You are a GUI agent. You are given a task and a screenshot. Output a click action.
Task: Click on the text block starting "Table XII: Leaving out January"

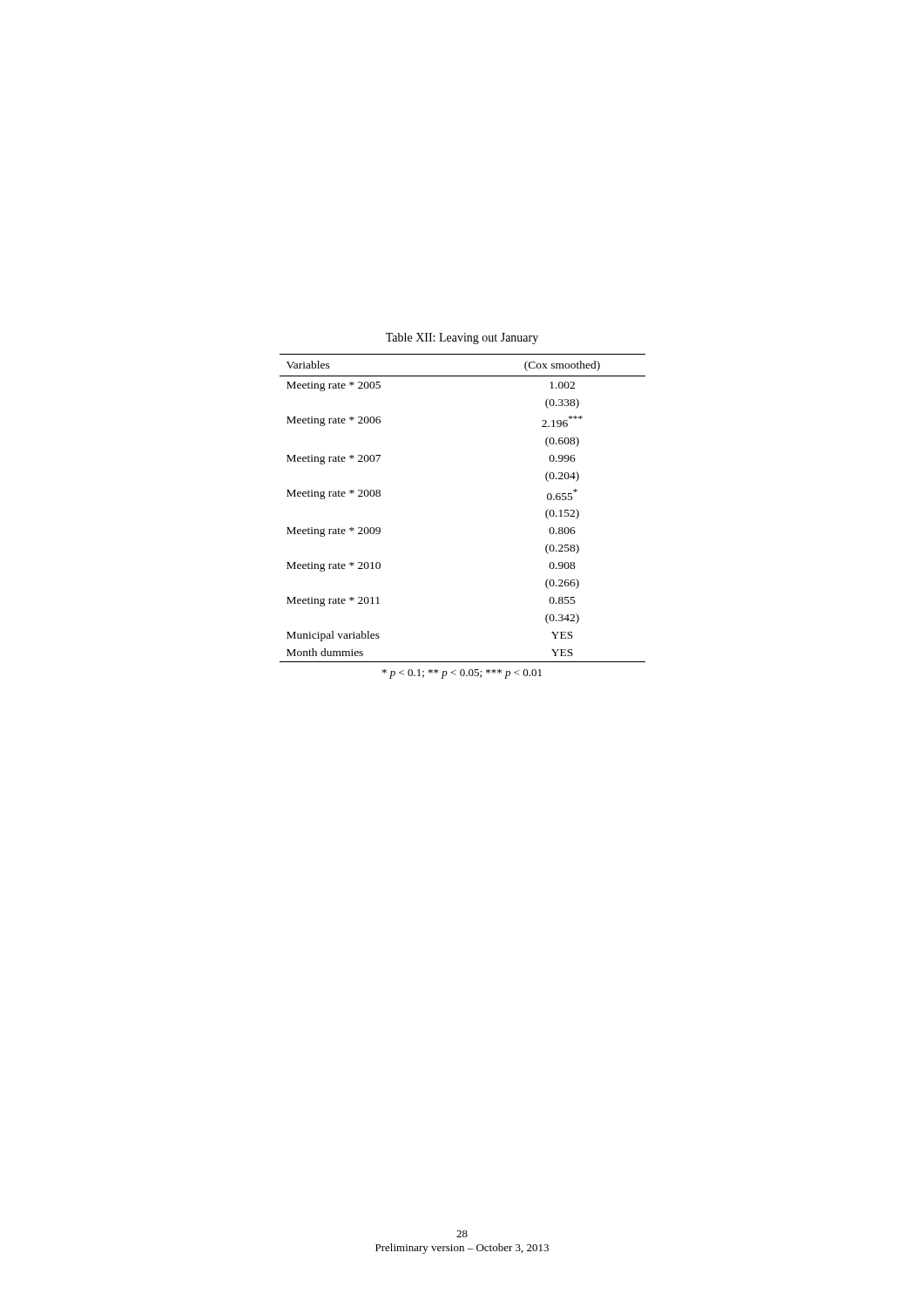(x=462, y=338)
